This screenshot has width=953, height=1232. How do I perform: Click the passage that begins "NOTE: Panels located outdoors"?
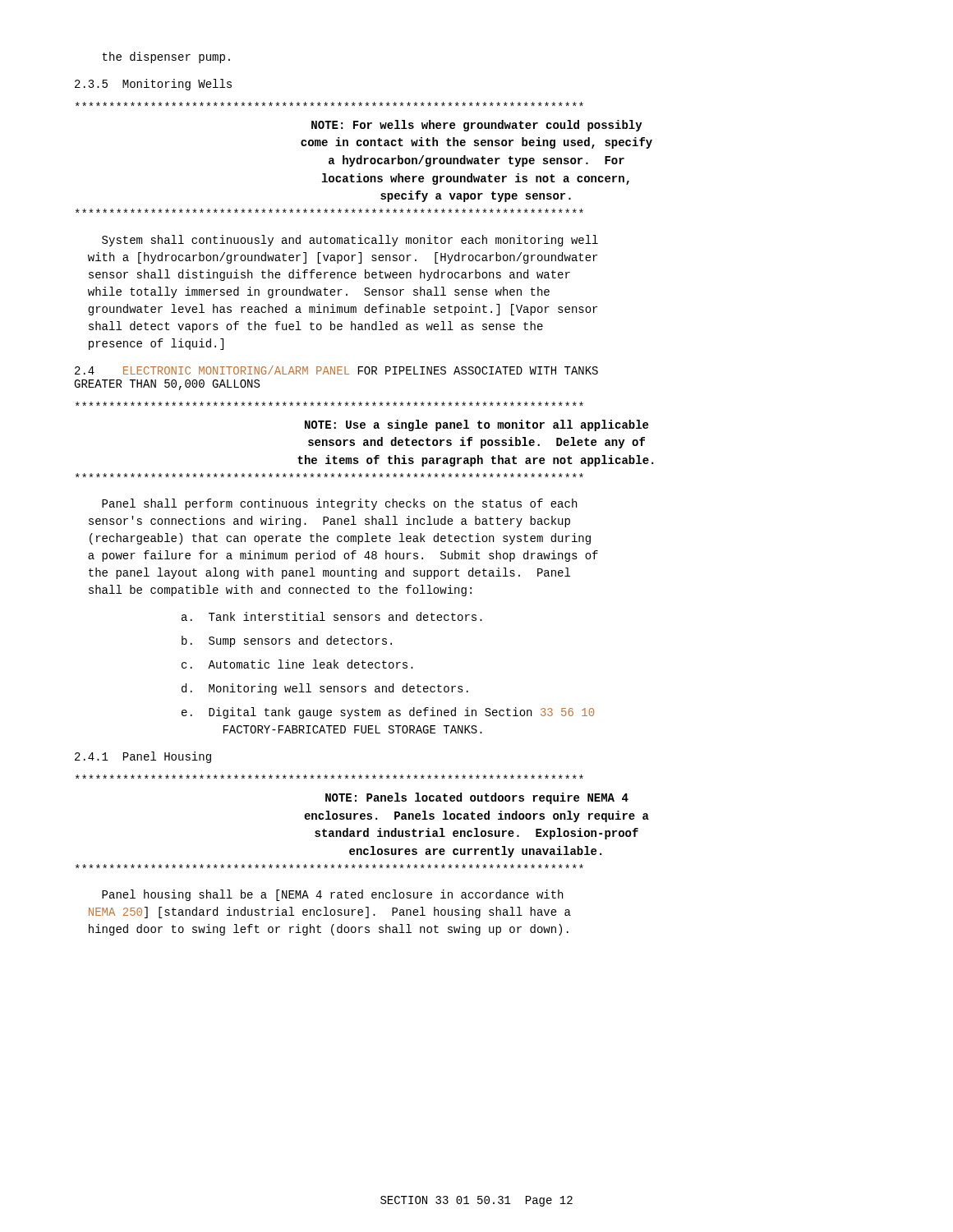(476, 826)
